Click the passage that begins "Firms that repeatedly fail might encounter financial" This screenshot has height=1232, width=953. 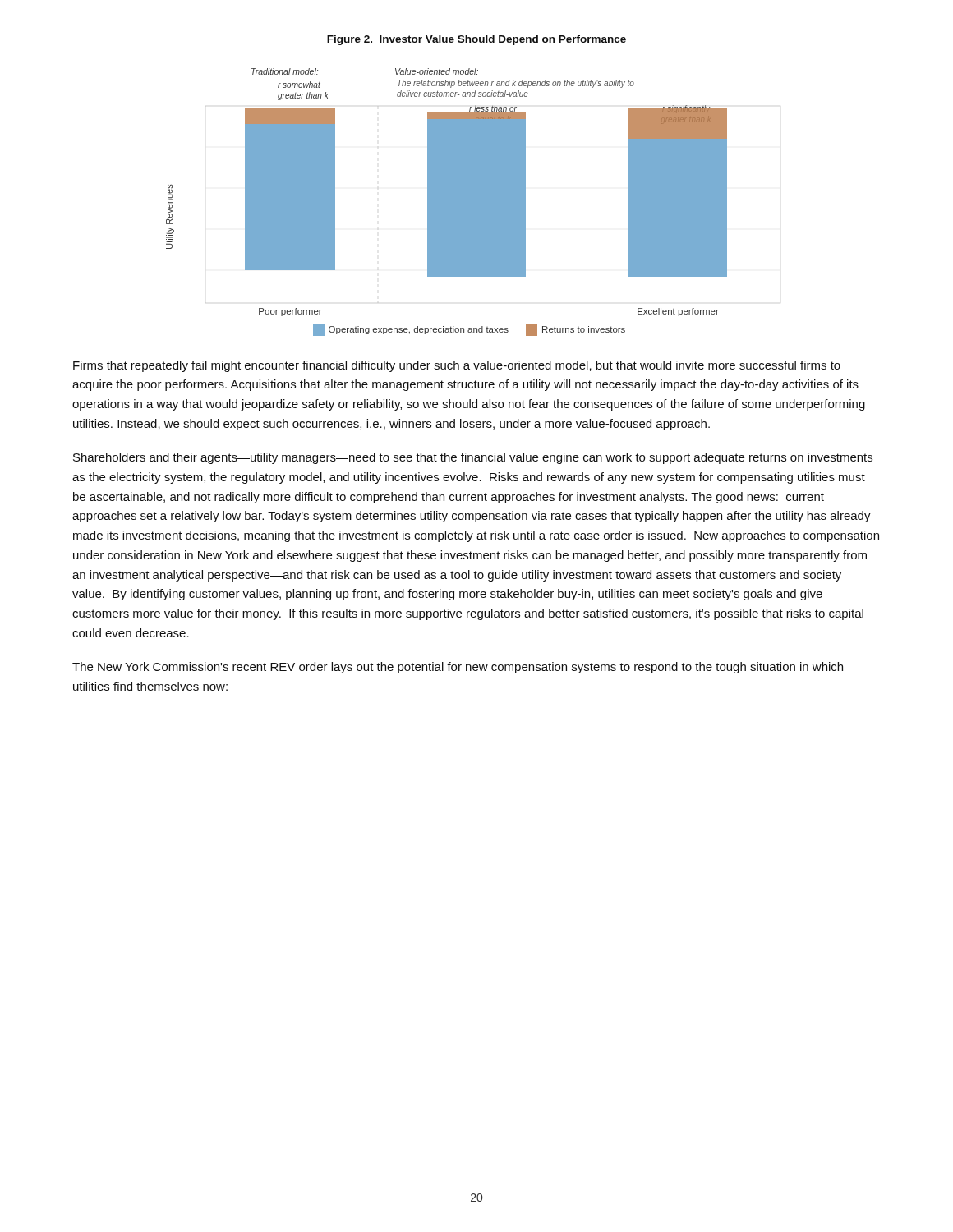point(469,394)
